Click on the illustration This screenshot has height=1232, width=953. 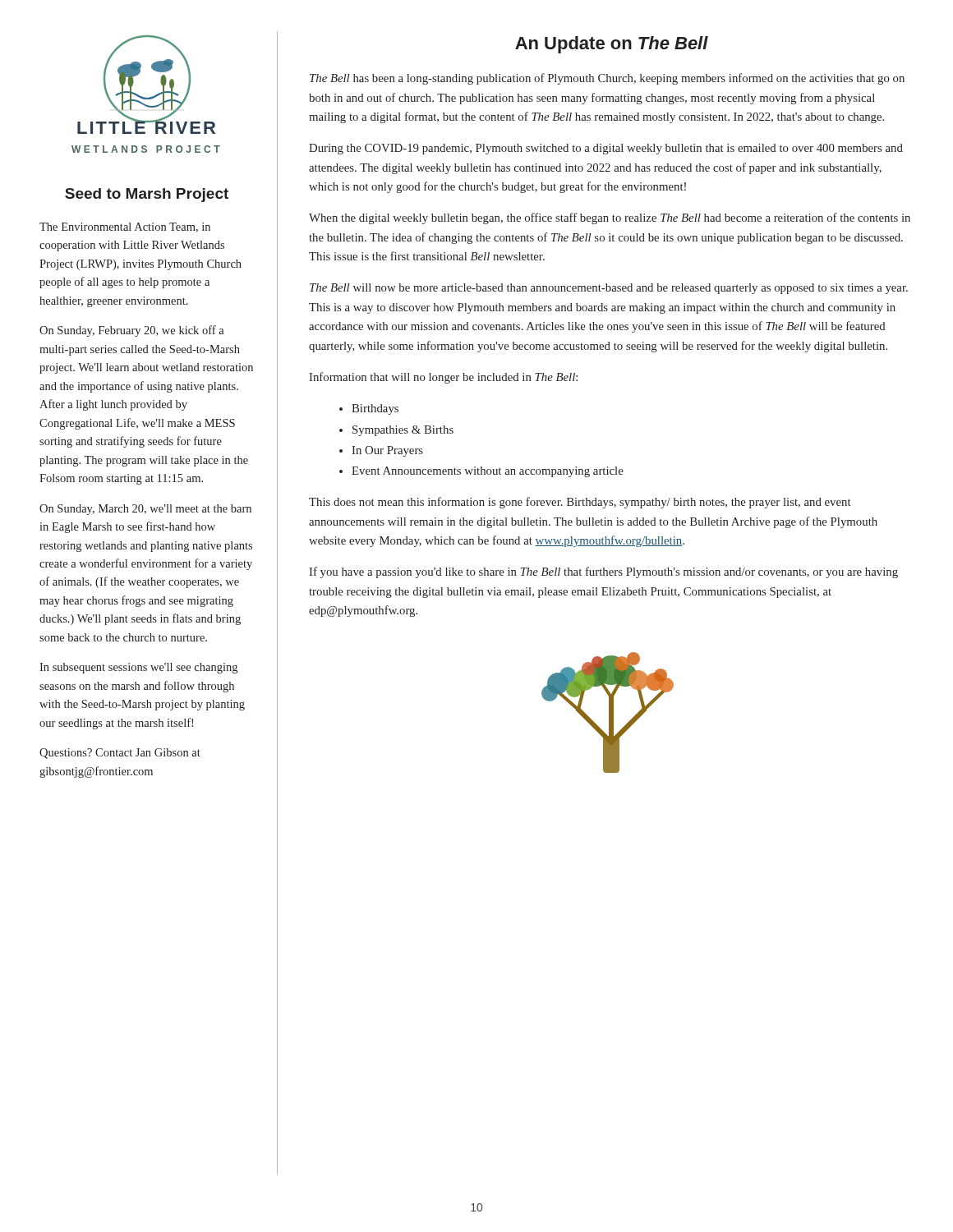click(x=611, y=717)
